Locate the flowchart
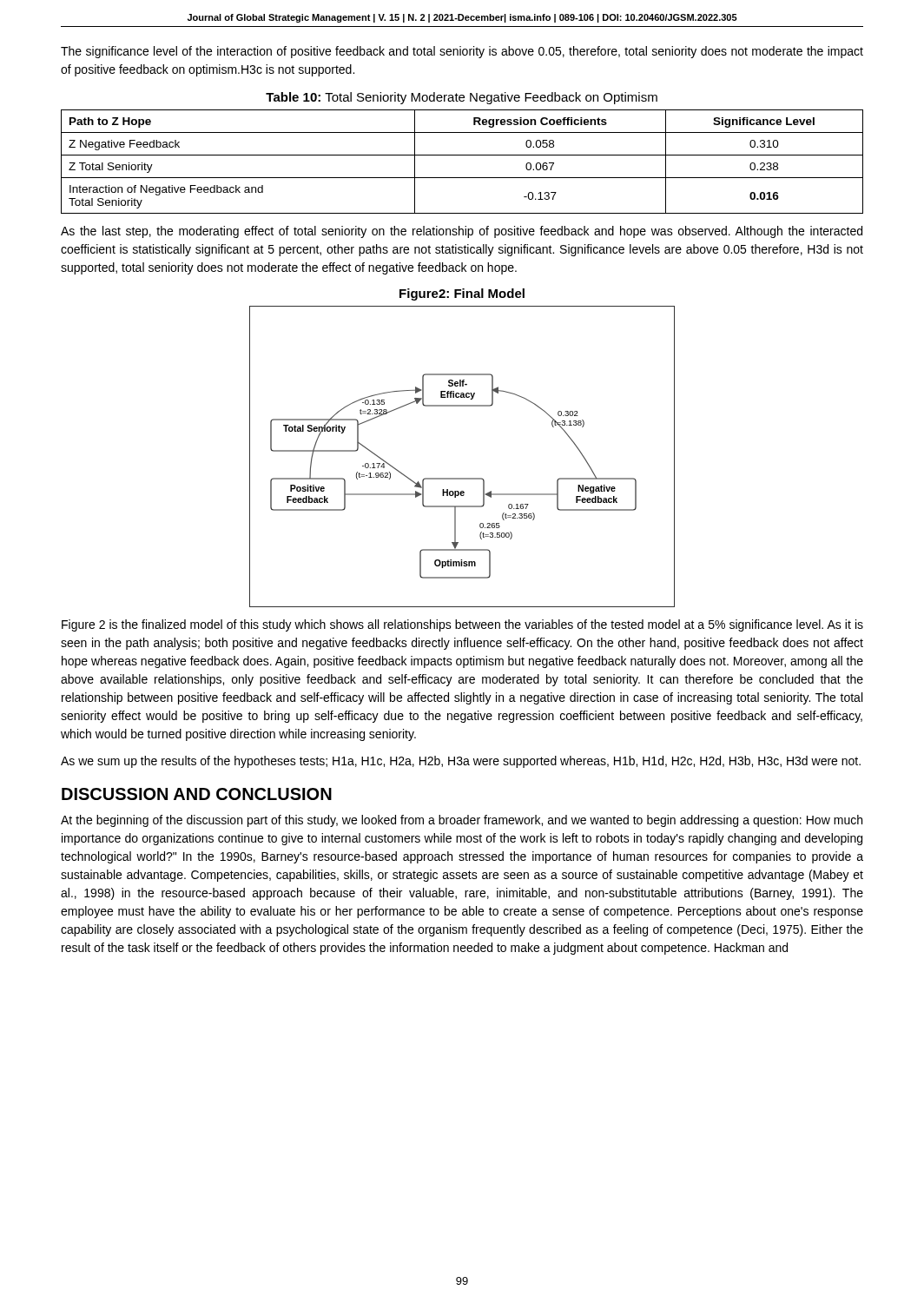 [462, 457]
